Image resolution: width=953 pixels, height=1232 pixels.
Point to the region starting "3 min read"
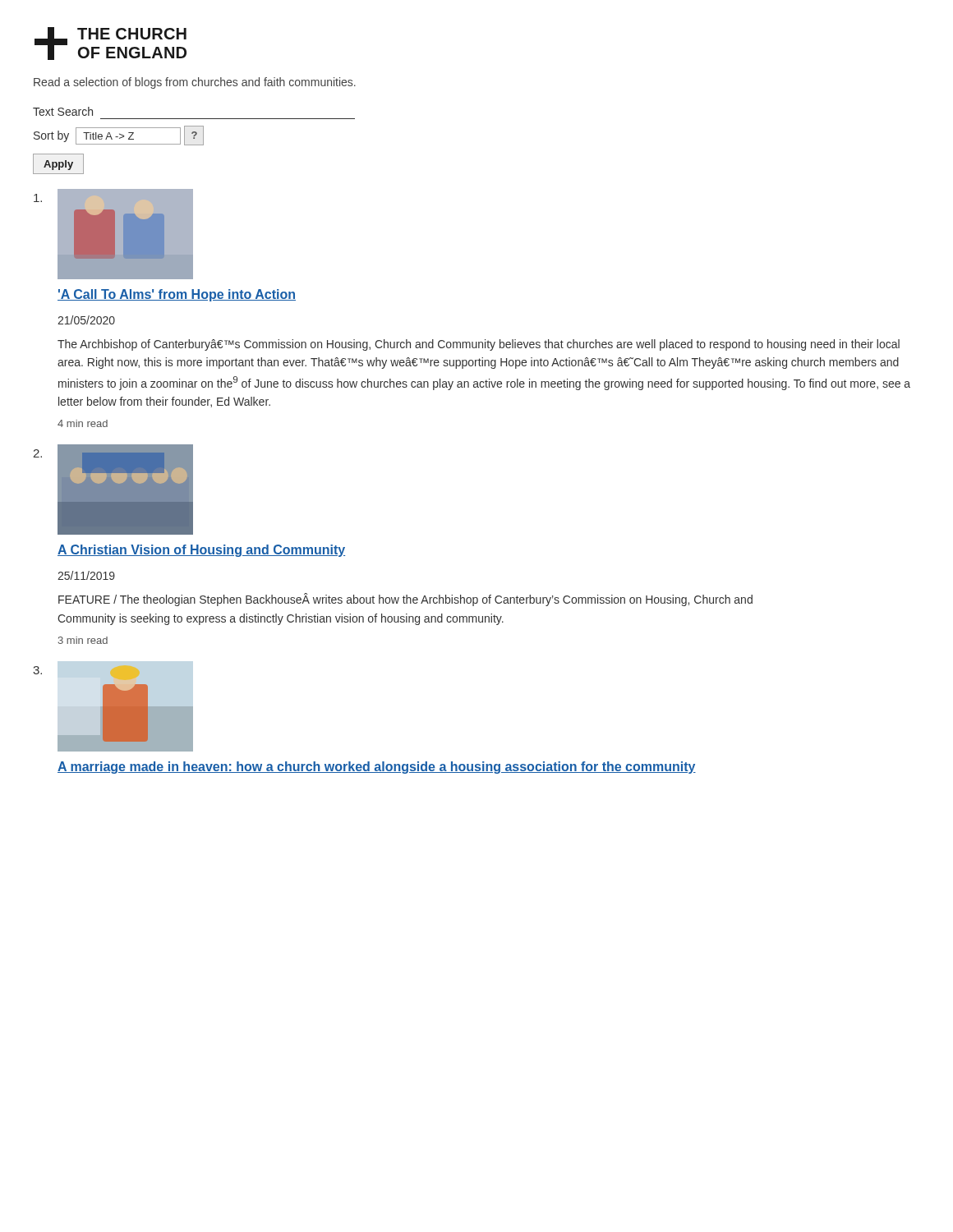[x=83, y=640]
